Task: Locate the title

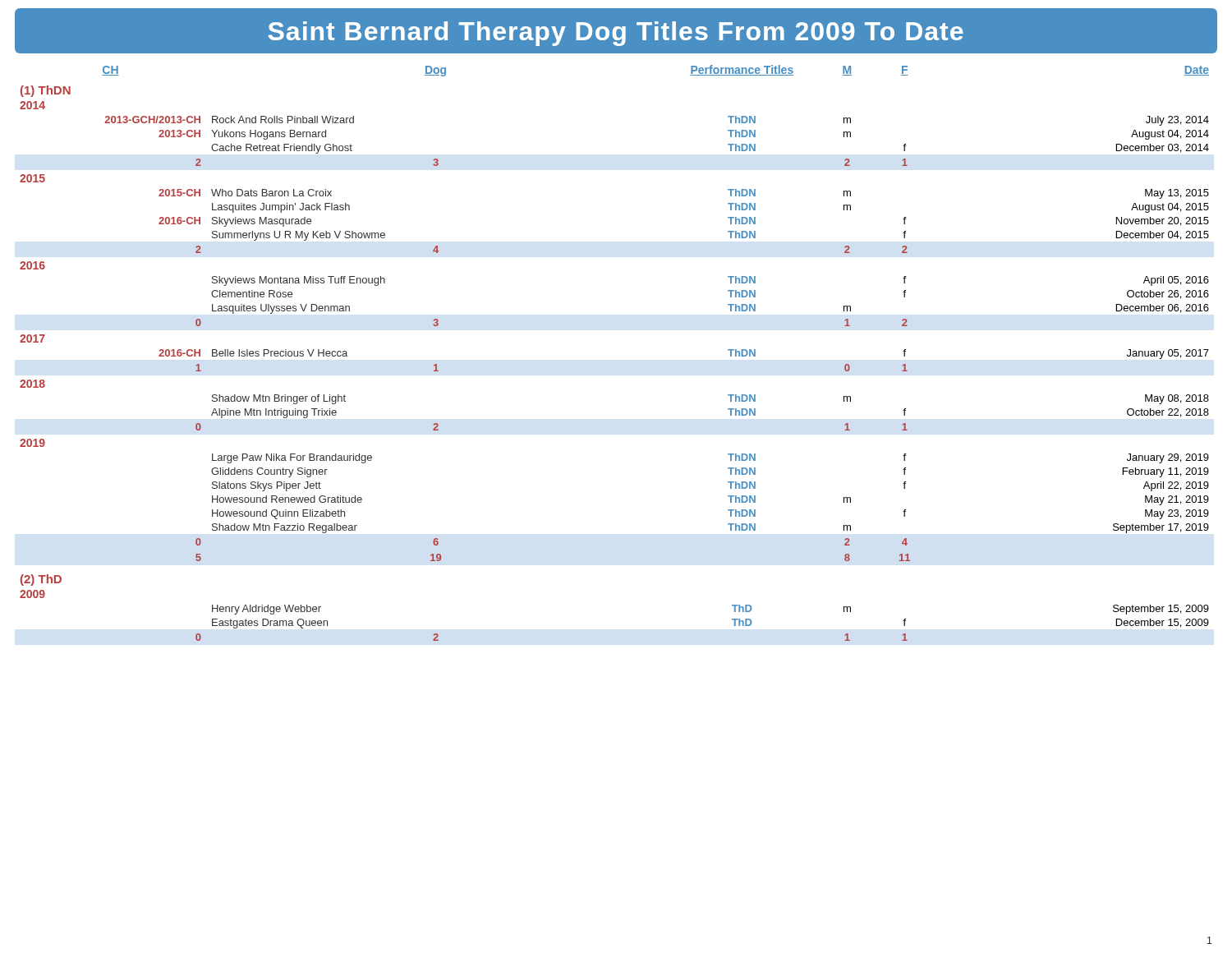Action: coord(616,31)
